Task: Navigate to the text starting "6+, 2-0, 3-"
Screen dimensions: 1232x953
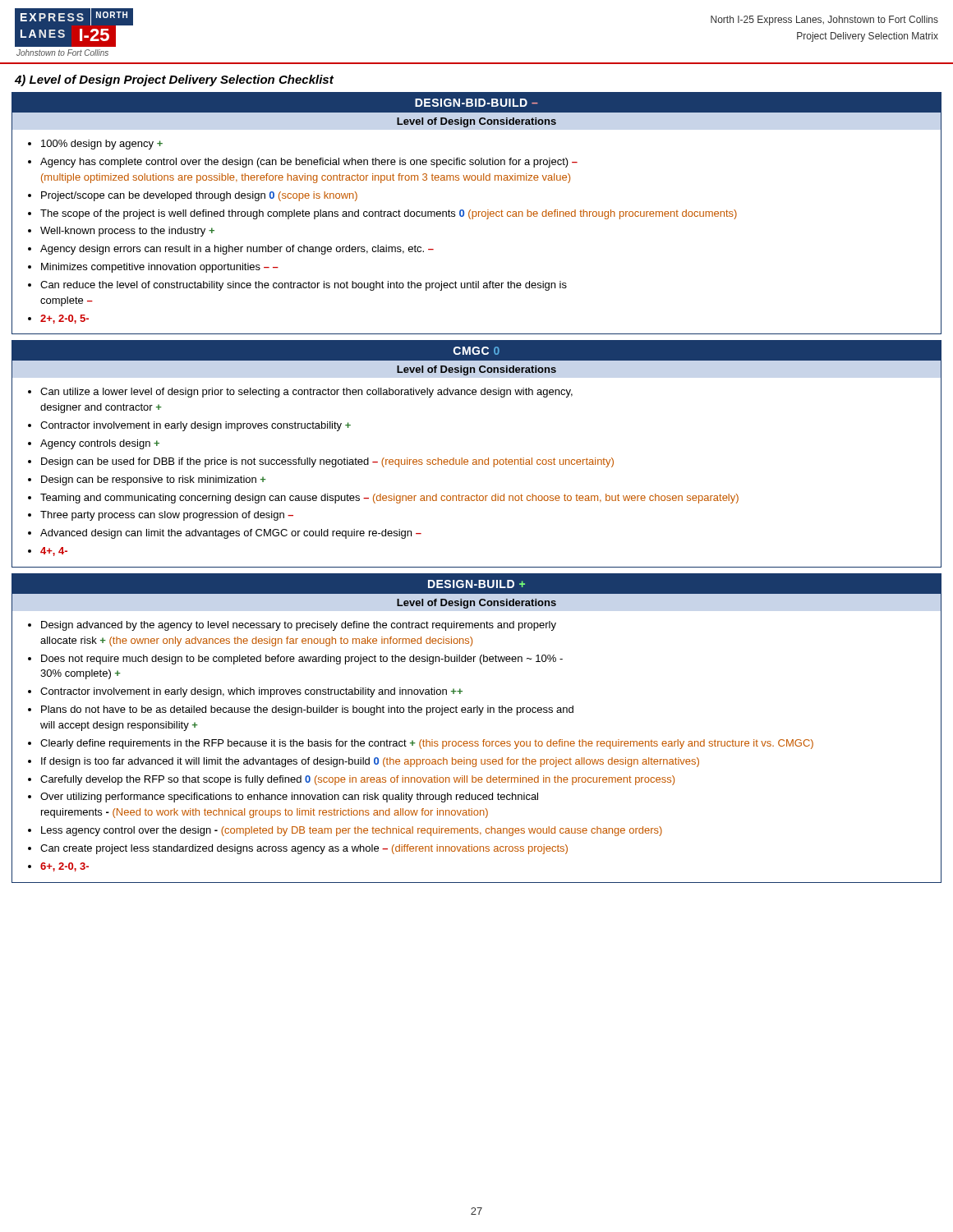Action: (x=65, y=866)
